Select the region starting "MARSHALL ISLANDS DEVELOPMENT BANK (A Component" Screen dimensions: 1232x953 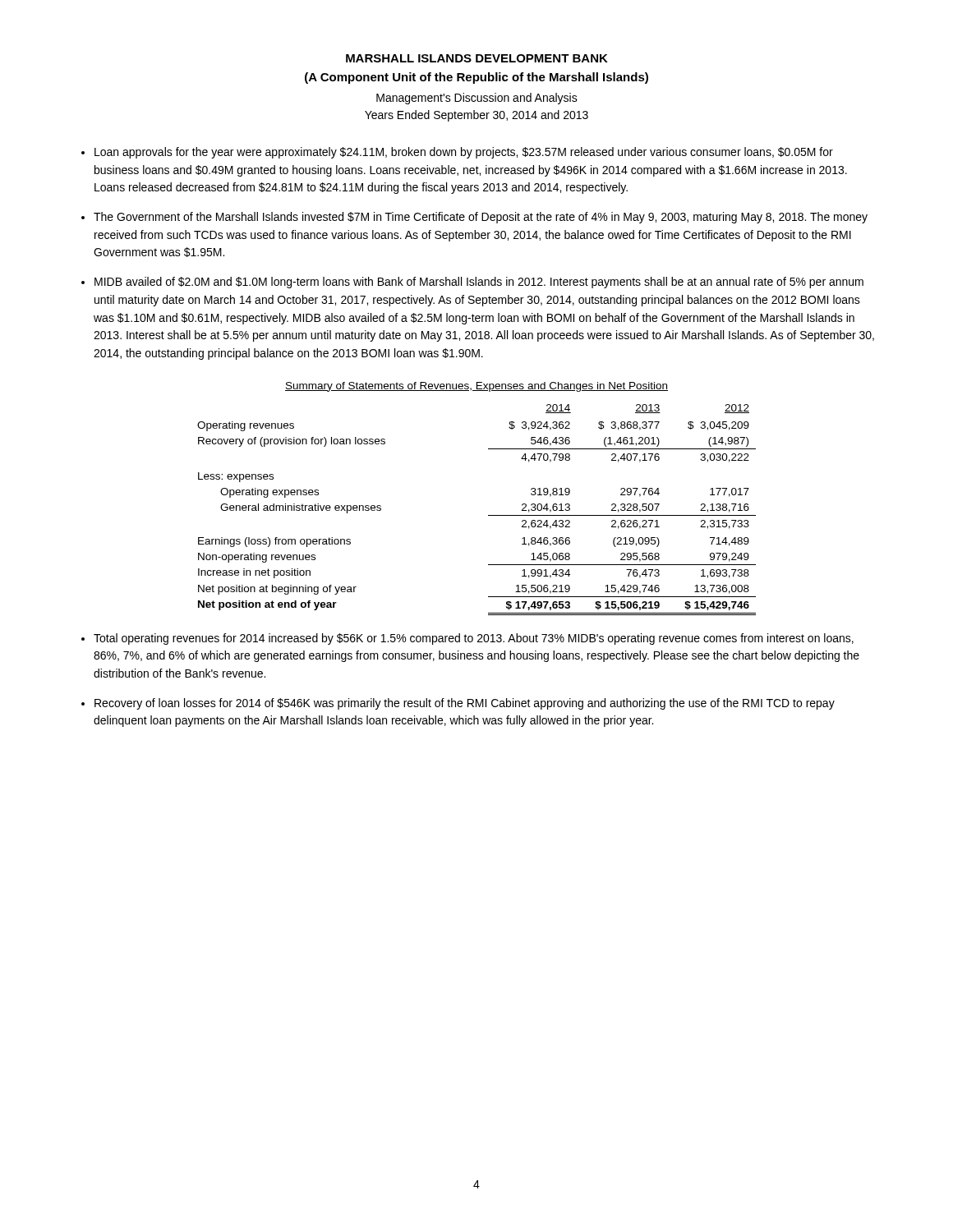[476, 67]
